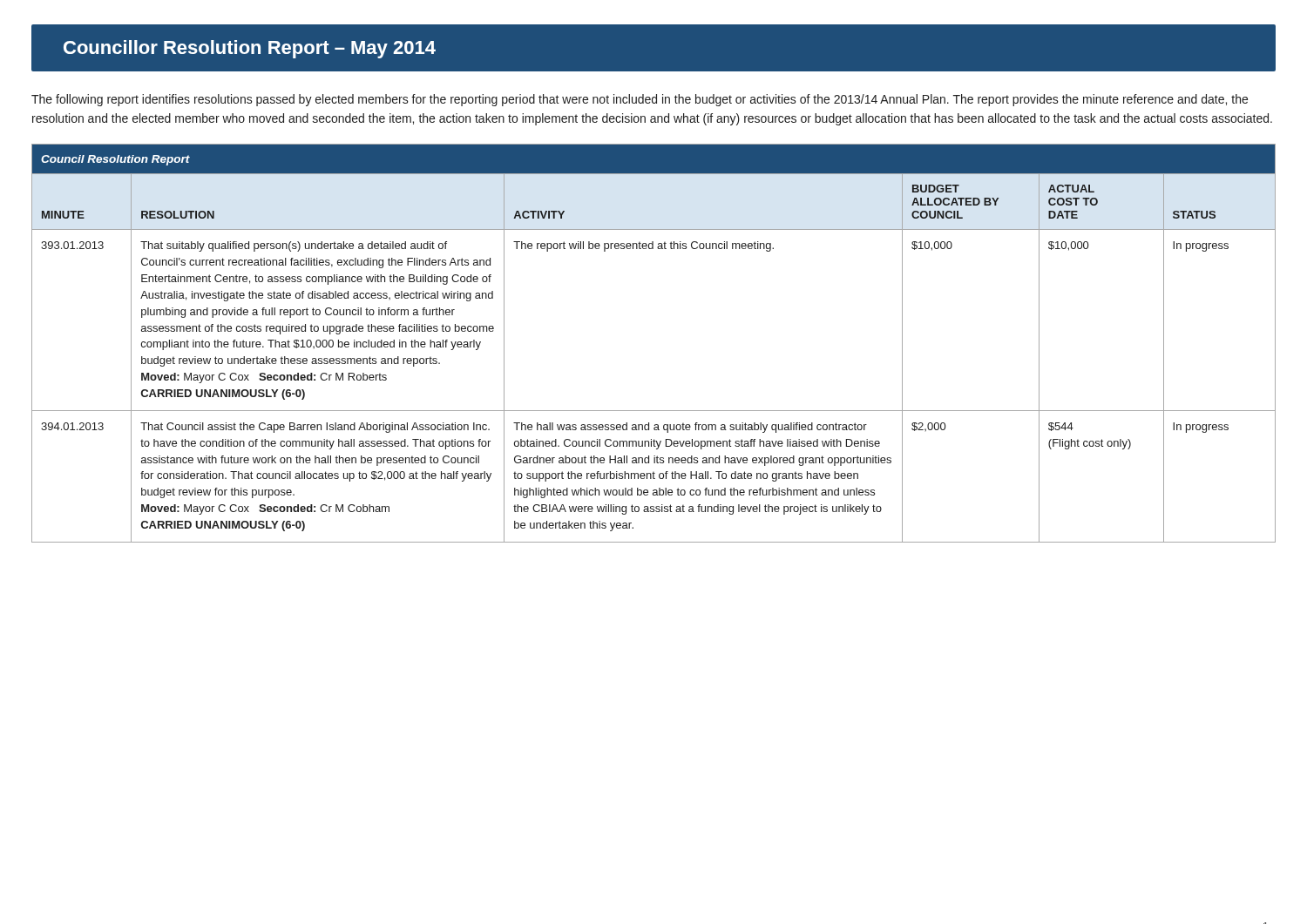Viewport: 1307px width, 924px height.
Task: Locate the title
Action: coord(654,48)
